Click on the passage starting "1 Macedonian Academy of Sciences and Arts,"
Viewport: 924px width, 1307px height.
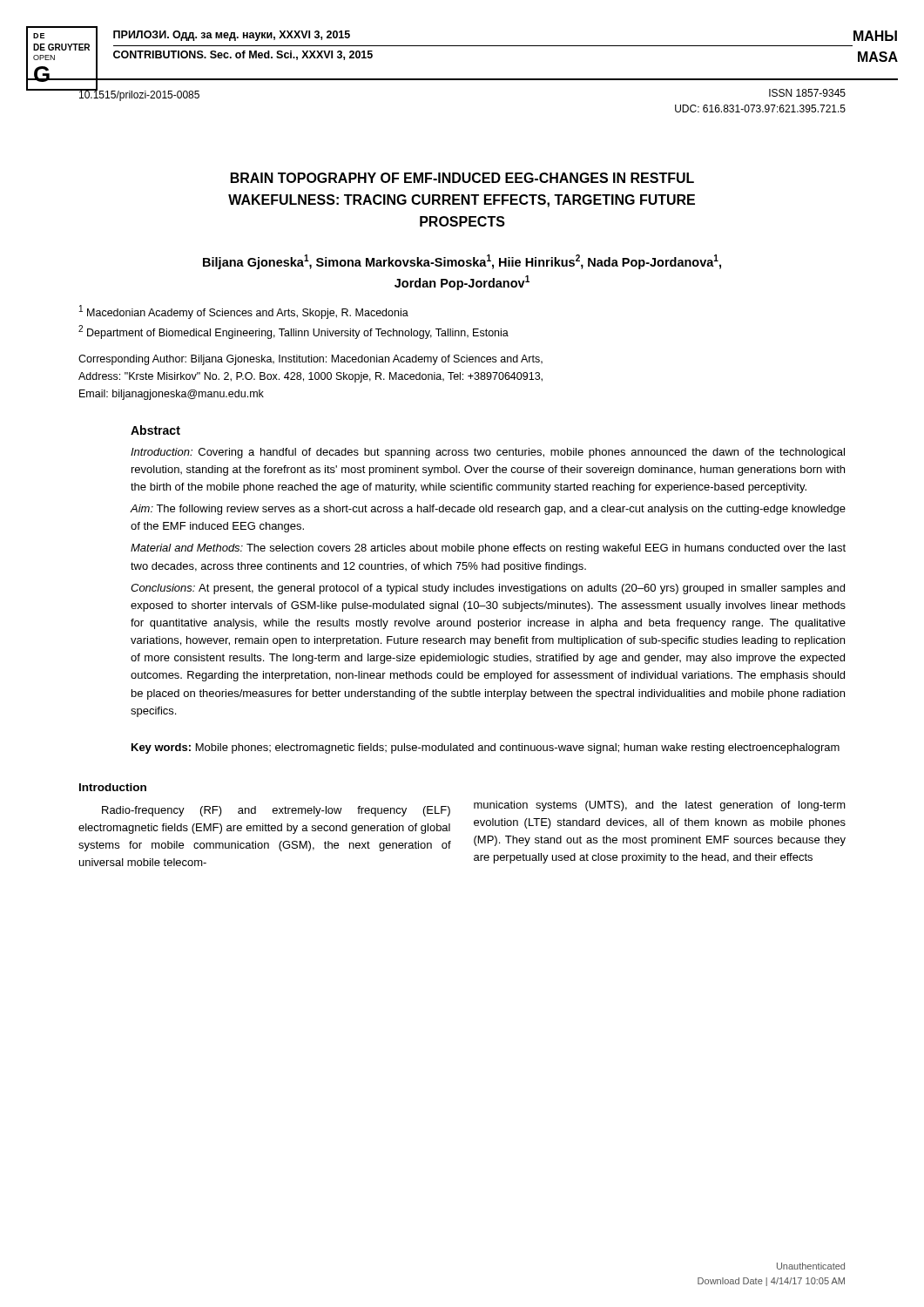point(293,322)
